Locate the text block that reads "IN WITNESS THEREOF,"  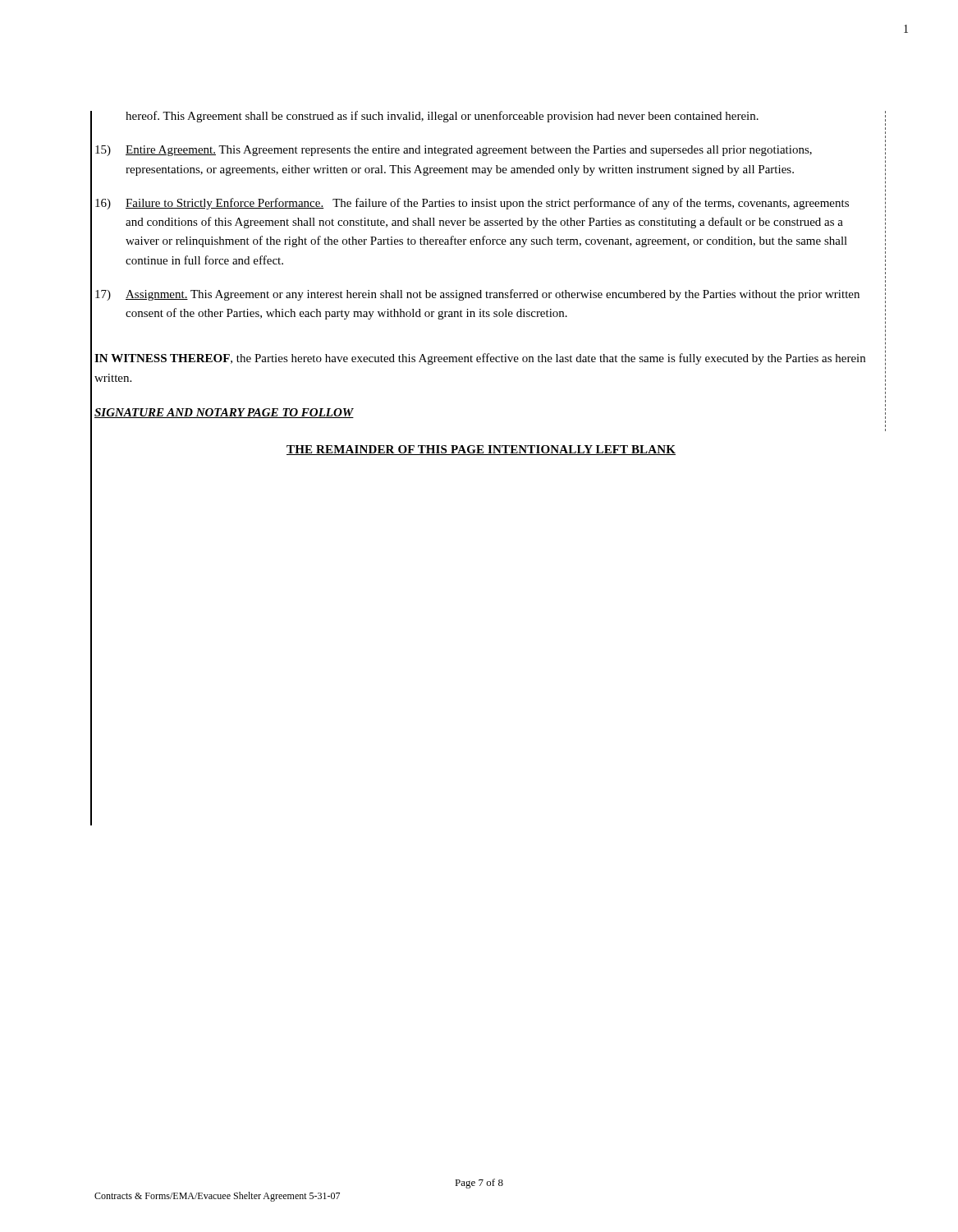click(x=480, y=368)
